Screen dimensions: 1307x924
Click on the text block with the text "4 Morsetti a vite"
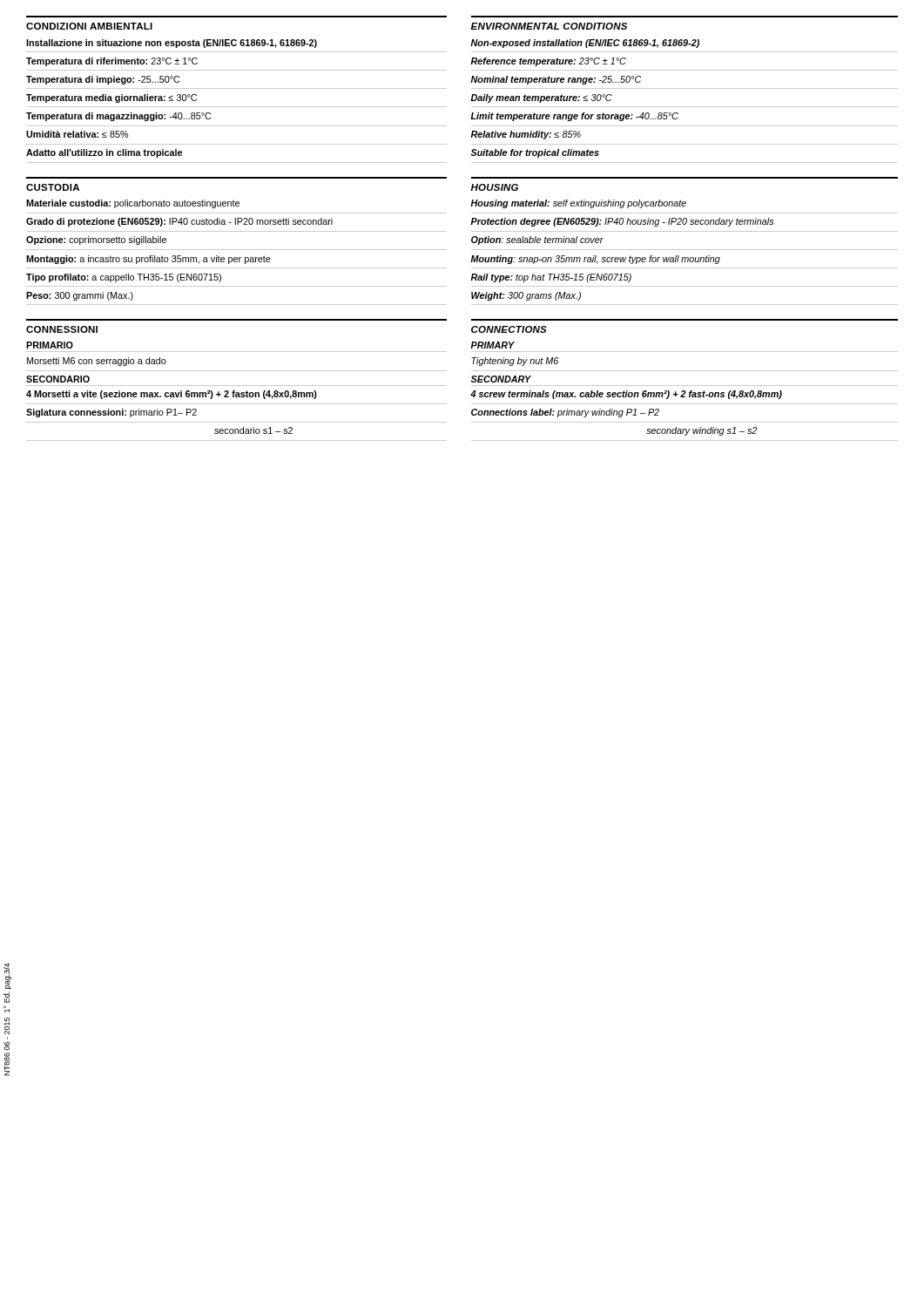[172, 394]
